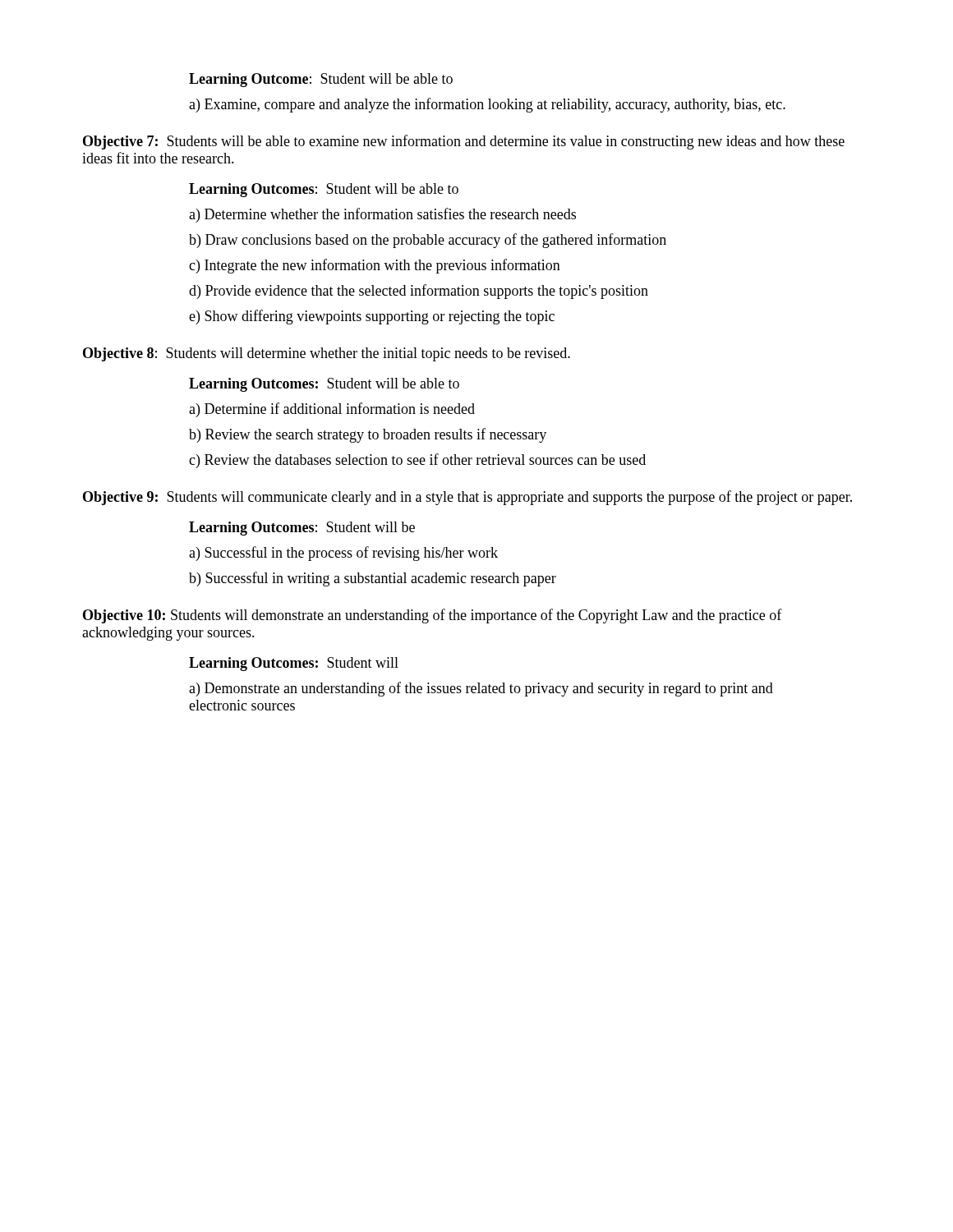
Task: Click on the list item that says "a) Successful in the process of revising"
Action: (505, 553)
